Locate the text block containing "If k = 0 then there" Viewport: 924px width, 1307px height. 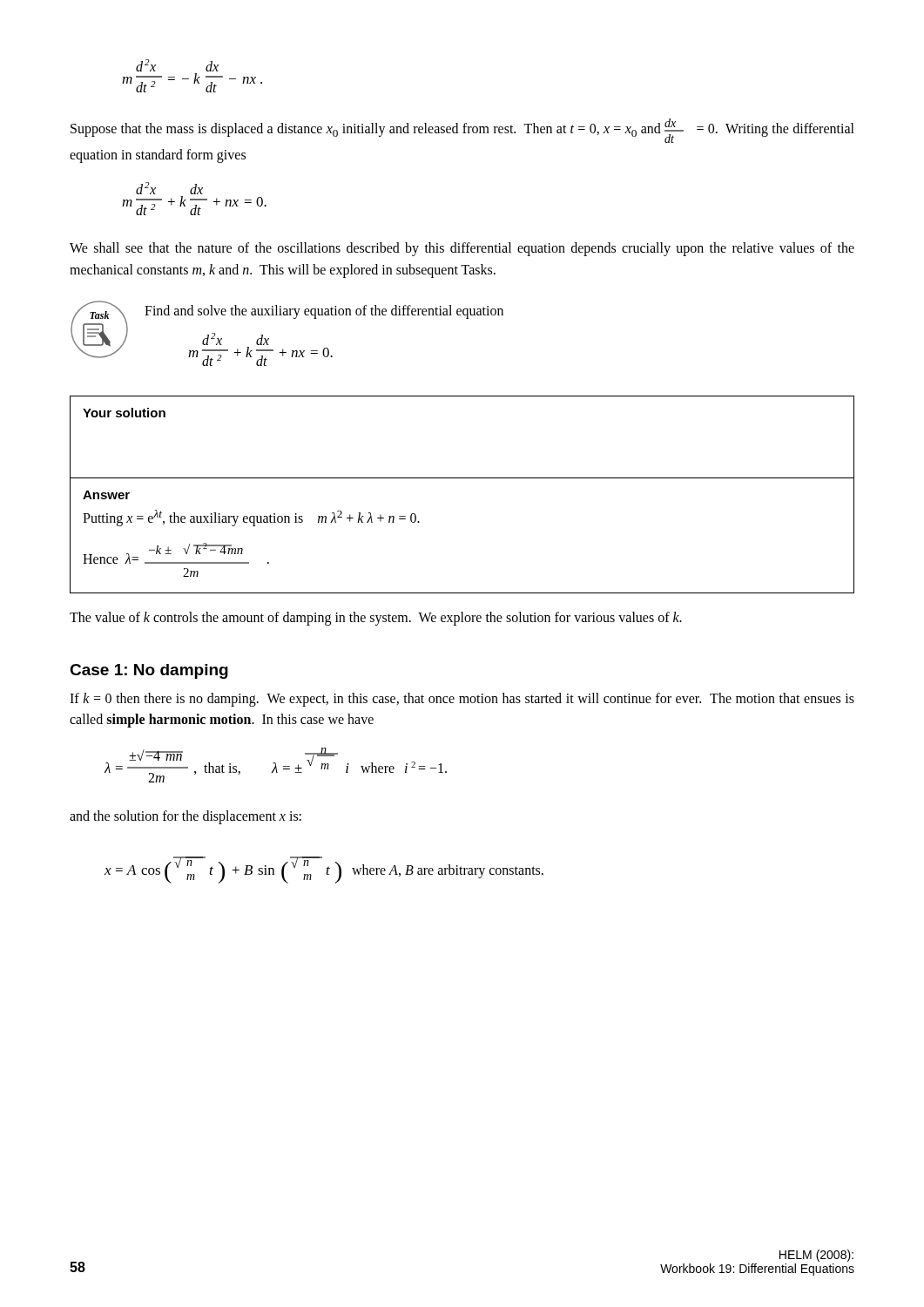[x=462, y=709]
